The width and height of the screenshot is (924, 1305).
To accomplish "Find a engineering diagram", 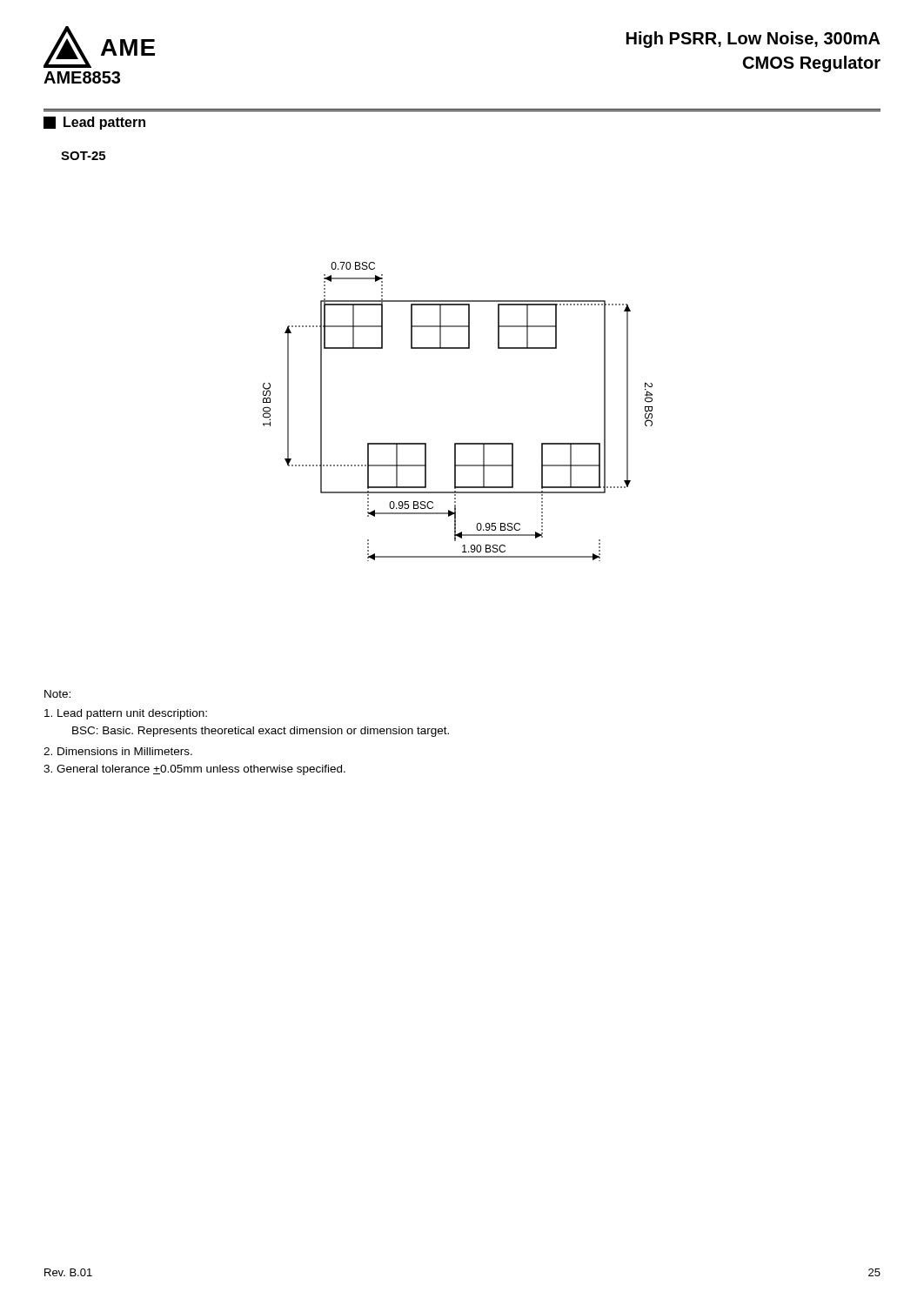I will pos(462,409).
